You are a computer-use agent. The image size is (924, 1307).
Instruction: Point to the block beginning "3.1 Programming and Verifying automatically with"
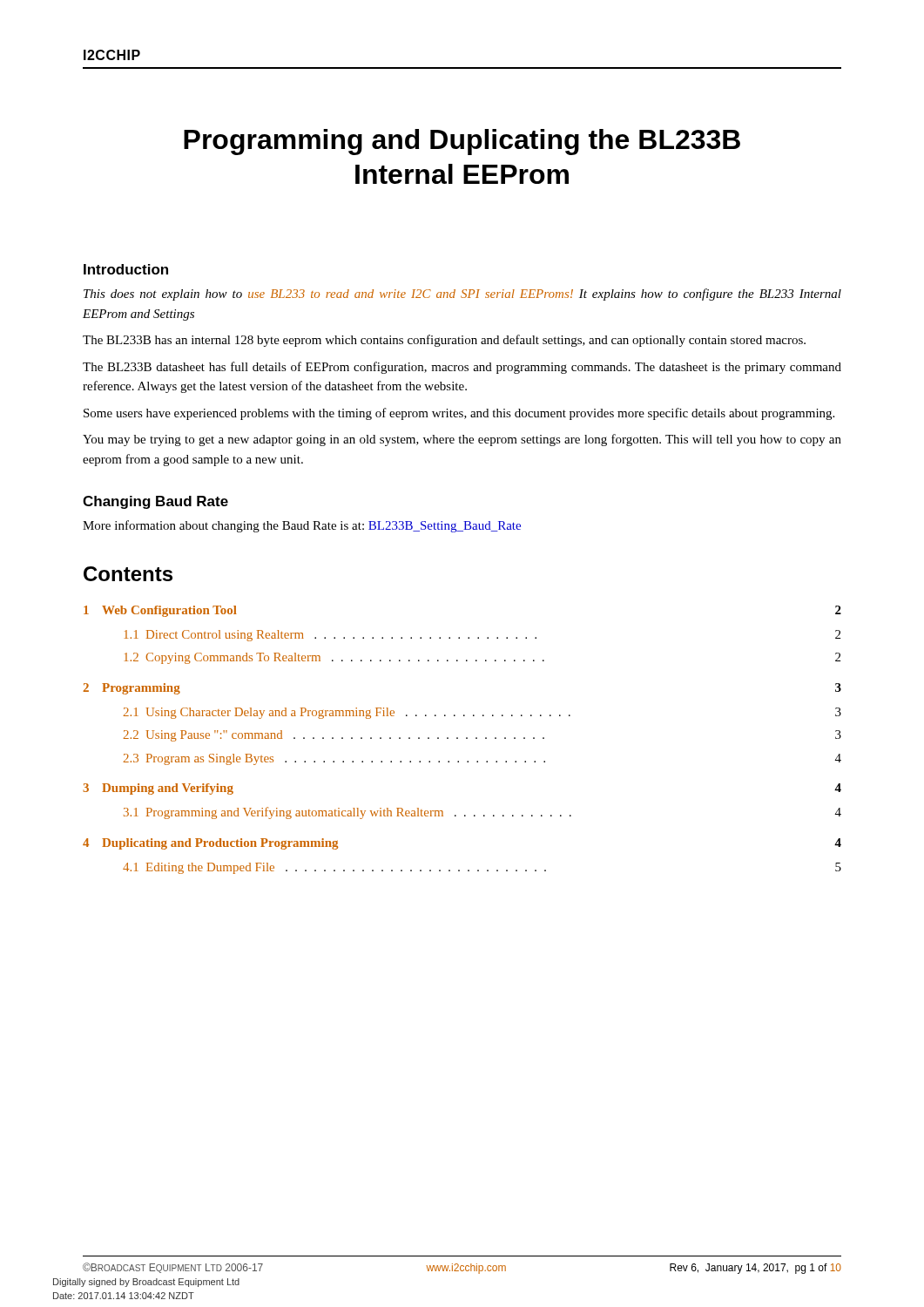pos(462,812)
